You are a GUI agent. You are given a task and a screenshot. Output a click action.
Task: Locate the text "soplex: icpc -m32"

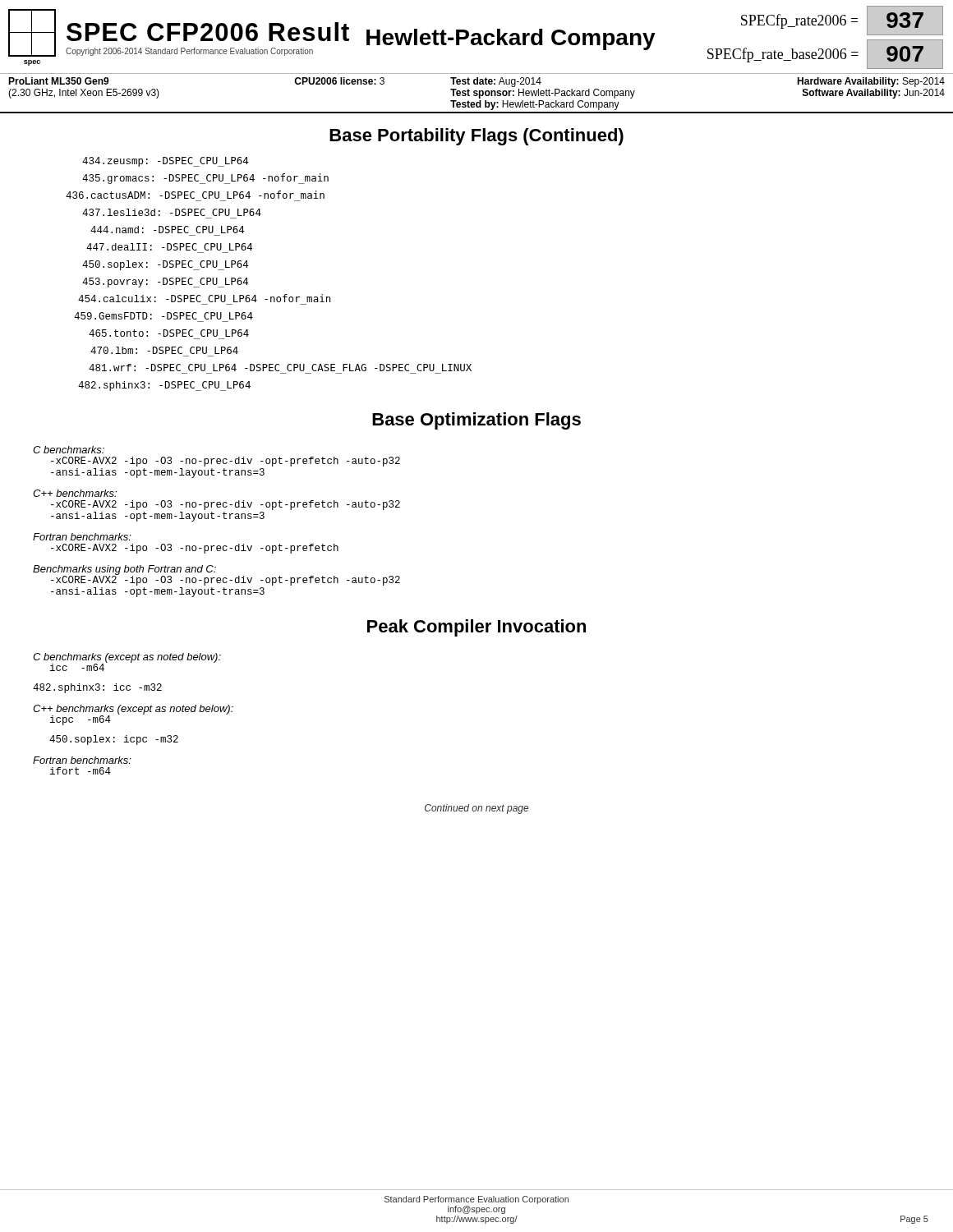(x=114, y=740)
